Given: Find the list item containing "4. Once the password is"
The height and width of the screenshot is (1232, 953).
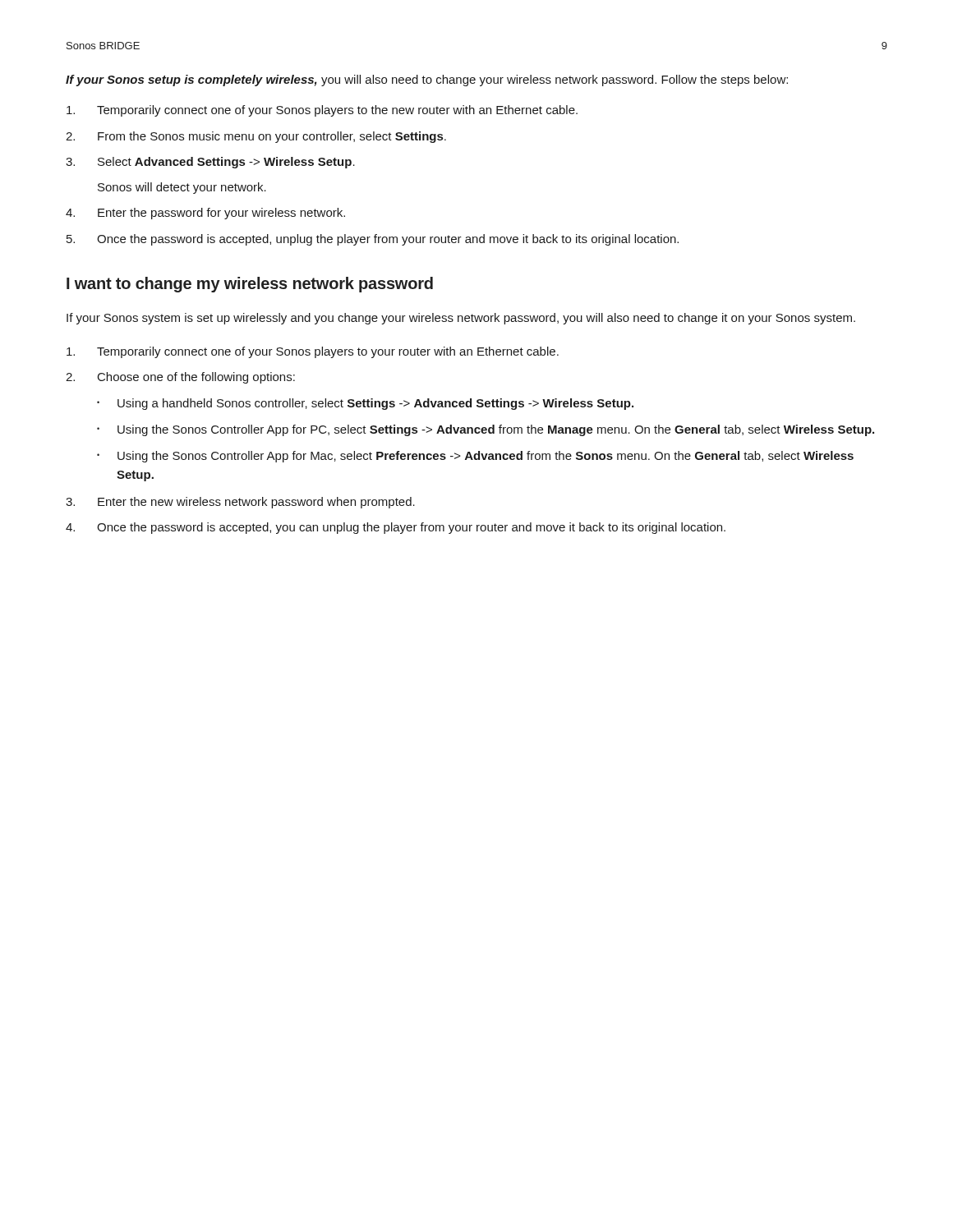Looking at the screenshot, I should 476,527.
